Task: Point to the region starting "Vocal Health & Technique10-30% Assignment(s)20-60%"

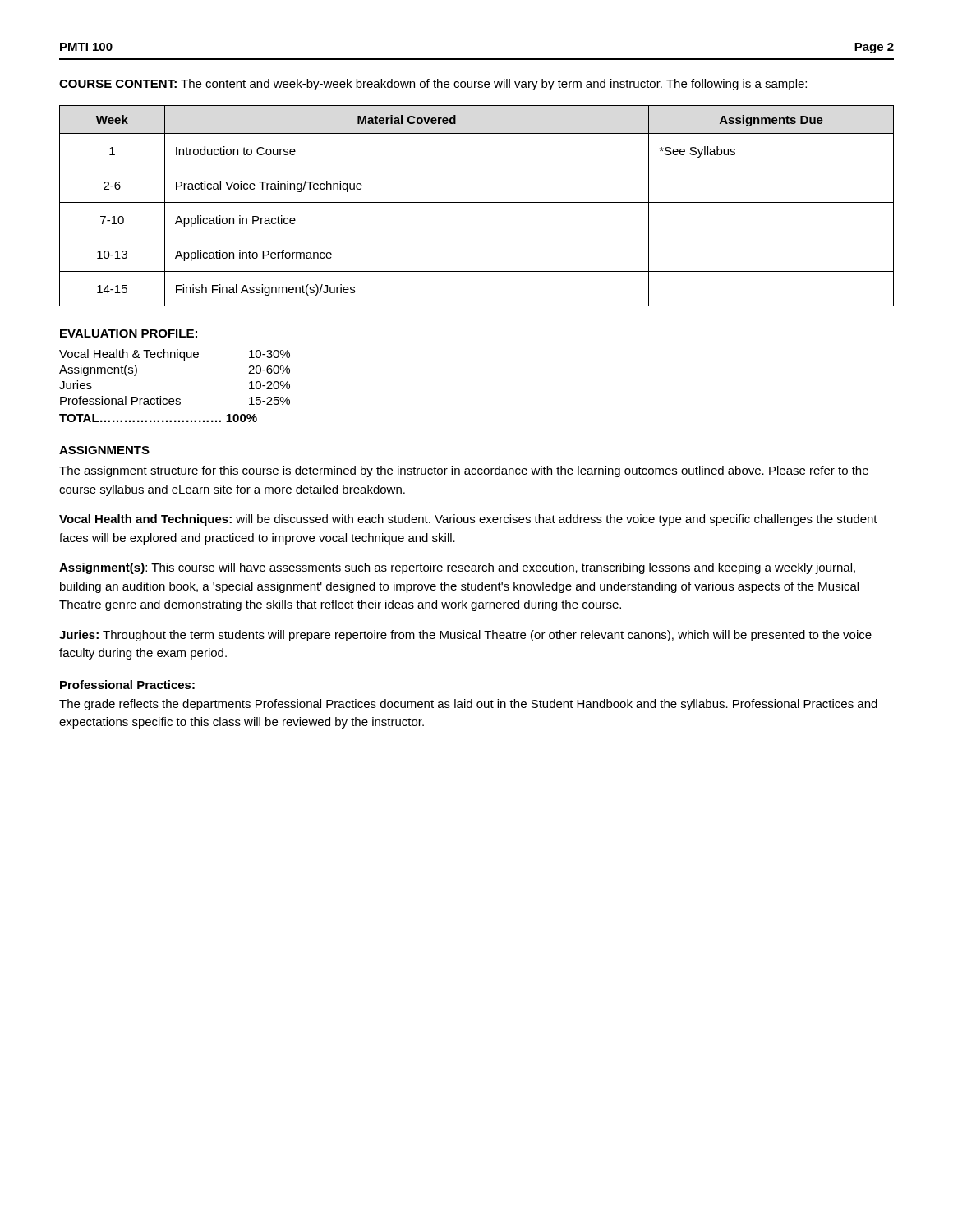Action: (x=175, y=355)
